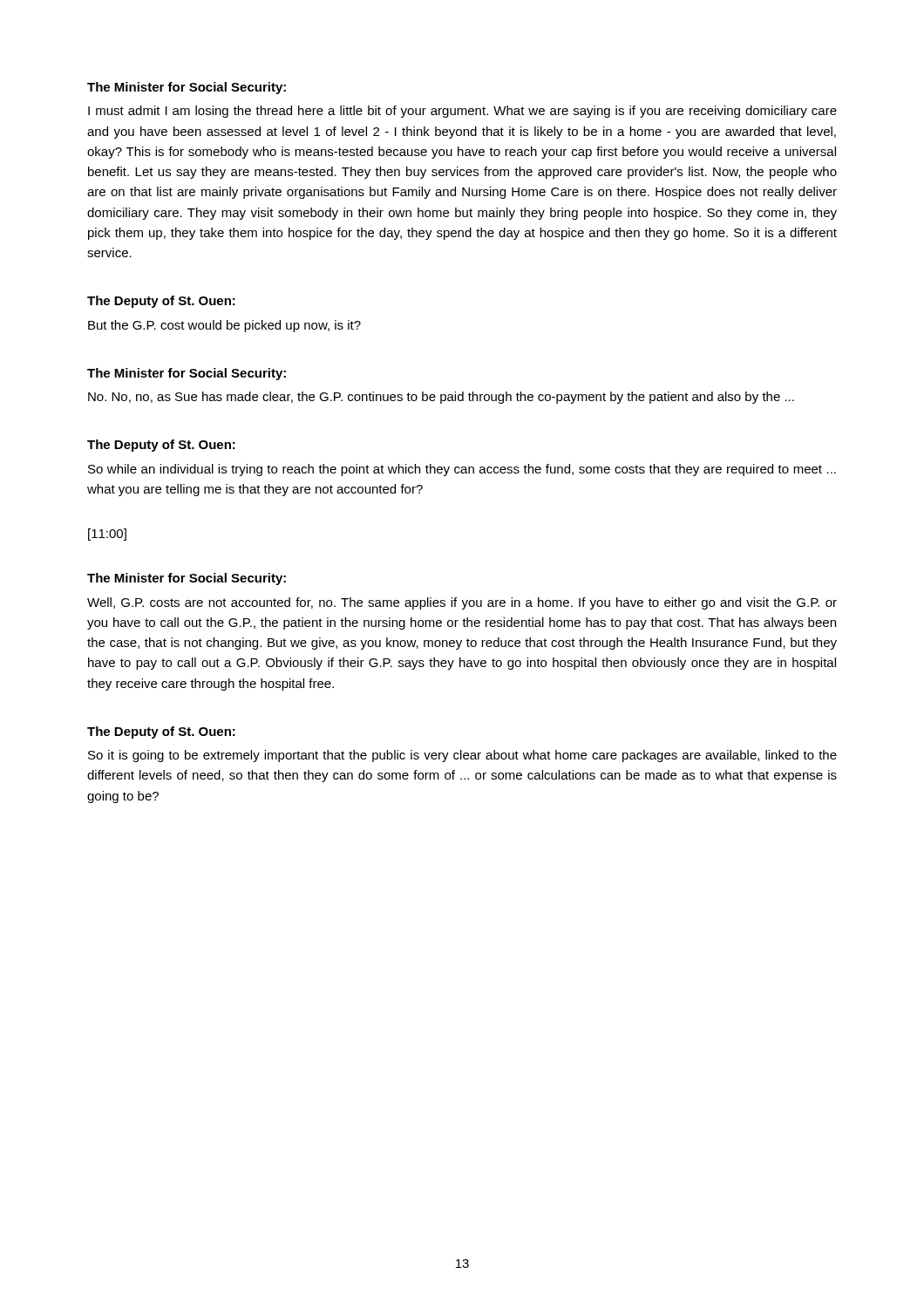This screenshot has height=1308, width=924.
Task: Locate the text starting "I must admit I am"
Action: click(x=462, y=181)
